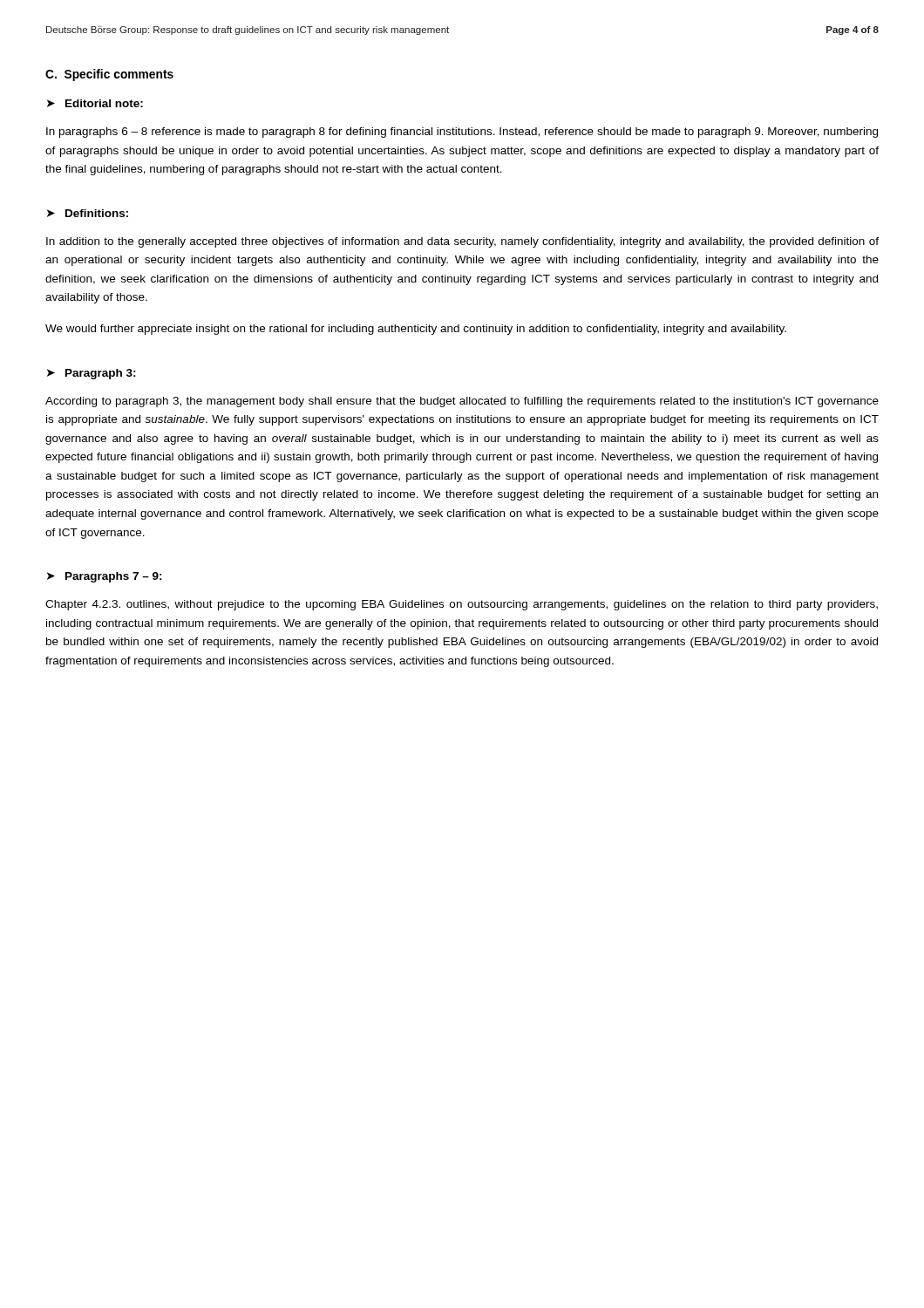Select the passage starting "➤ Editorial note:"
The image size is (924, 1308).
coord(94,104)
